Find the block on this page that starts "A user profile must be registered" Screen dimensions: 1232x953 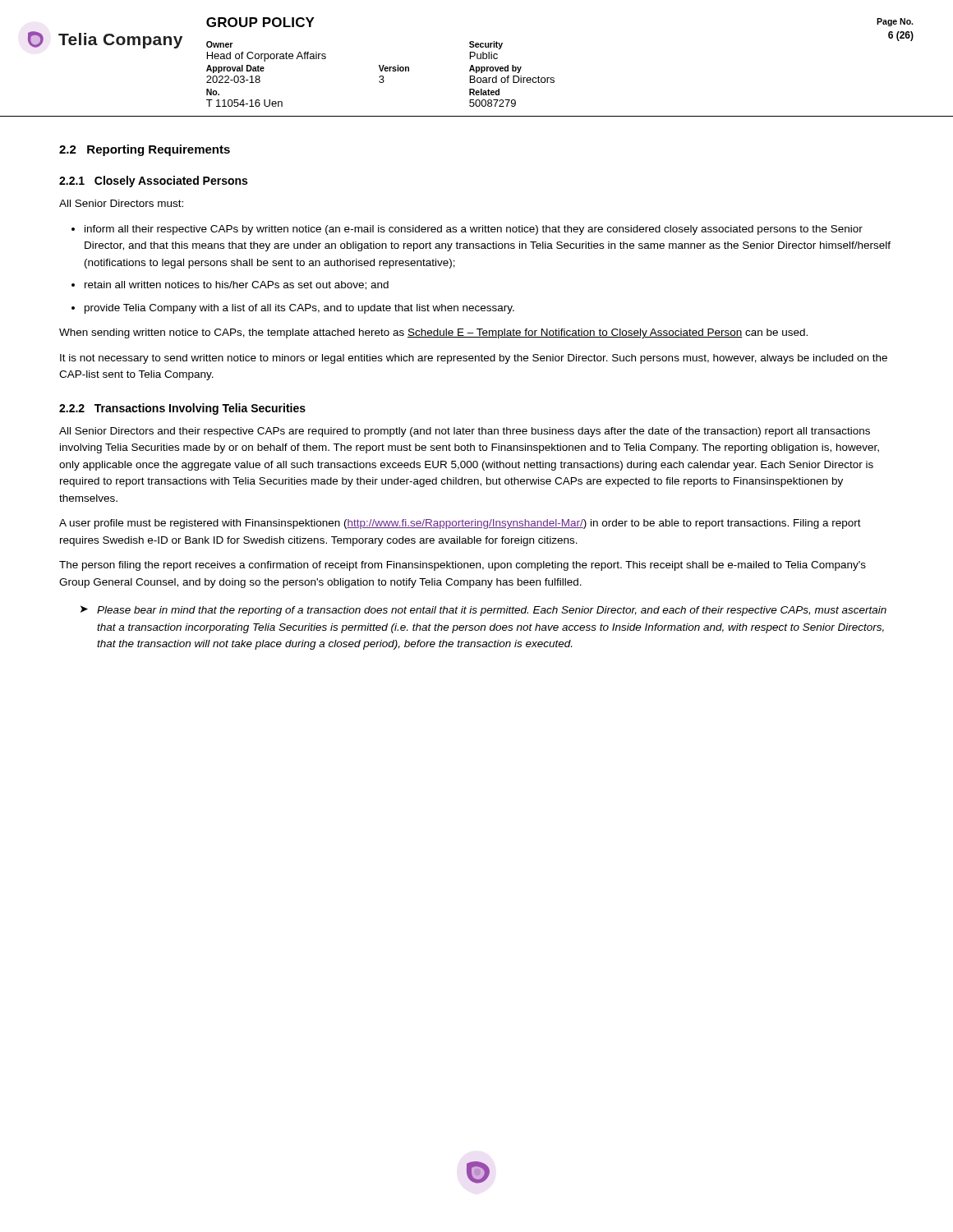click(460, 531)
